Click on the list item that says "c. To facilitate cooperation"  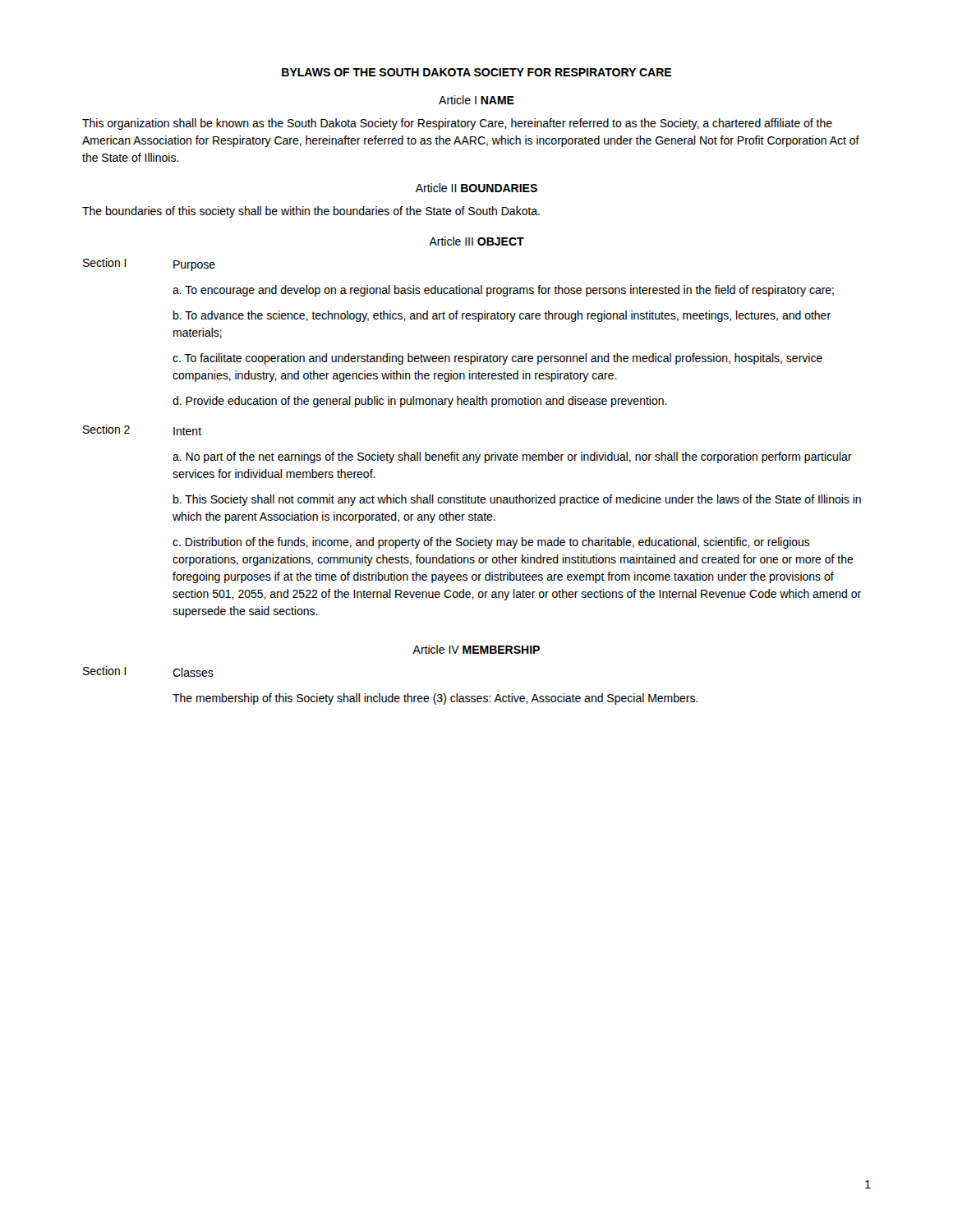click(x=498, y=367)
